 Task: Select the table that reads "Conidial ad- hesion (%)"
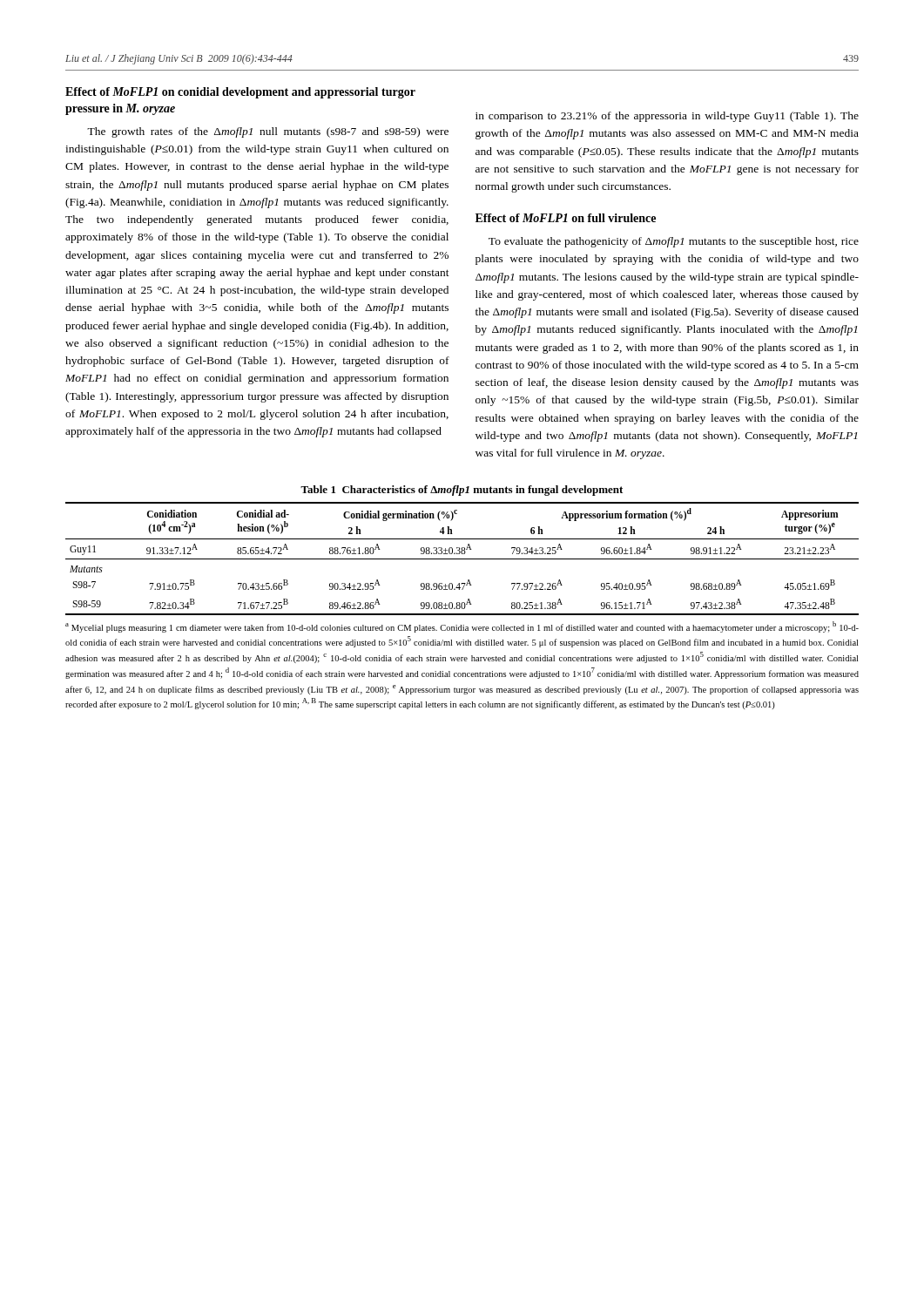[462, 607]
